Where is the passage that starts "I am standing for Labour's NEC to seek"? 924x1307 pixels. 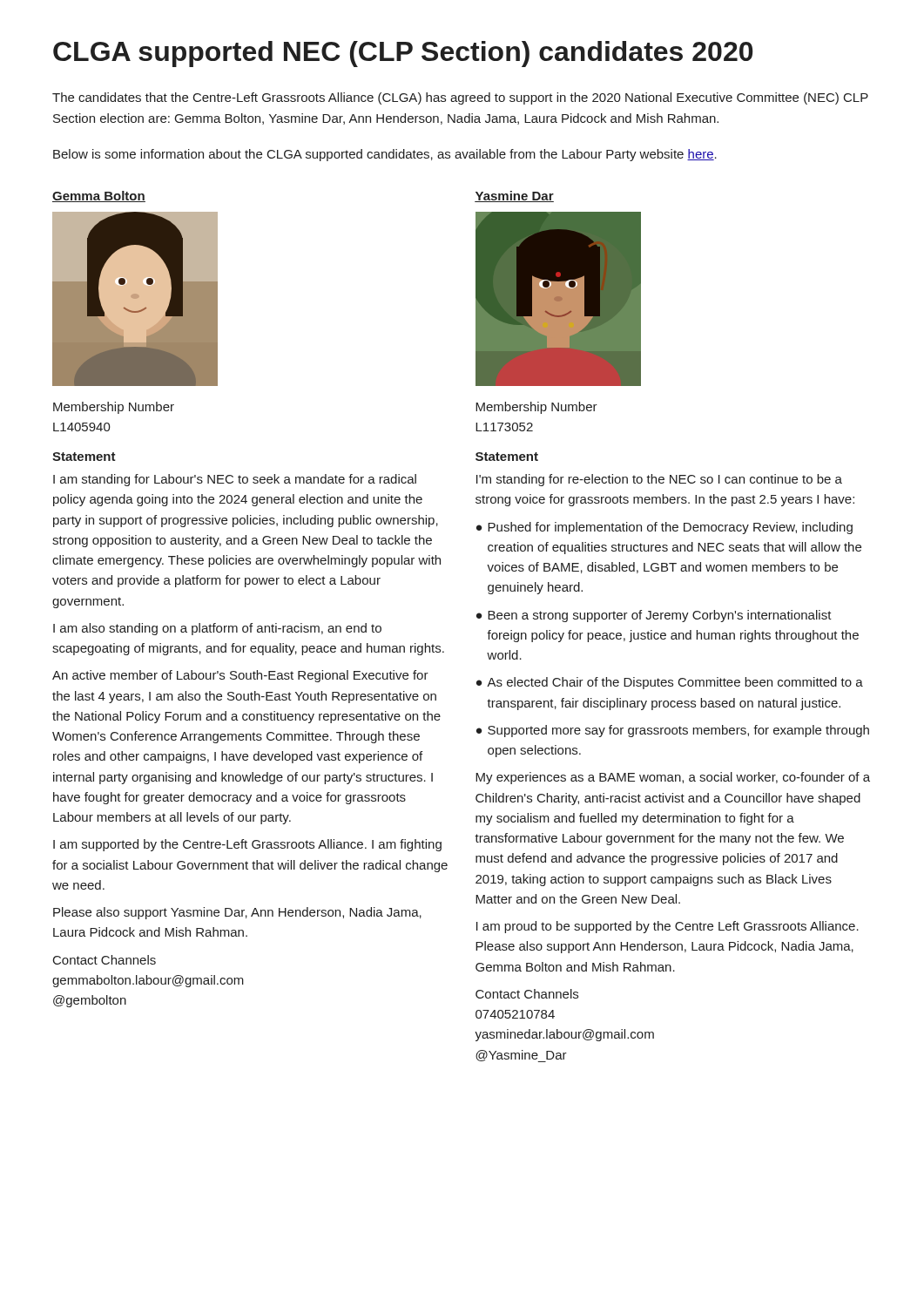[x=251, y=740]
